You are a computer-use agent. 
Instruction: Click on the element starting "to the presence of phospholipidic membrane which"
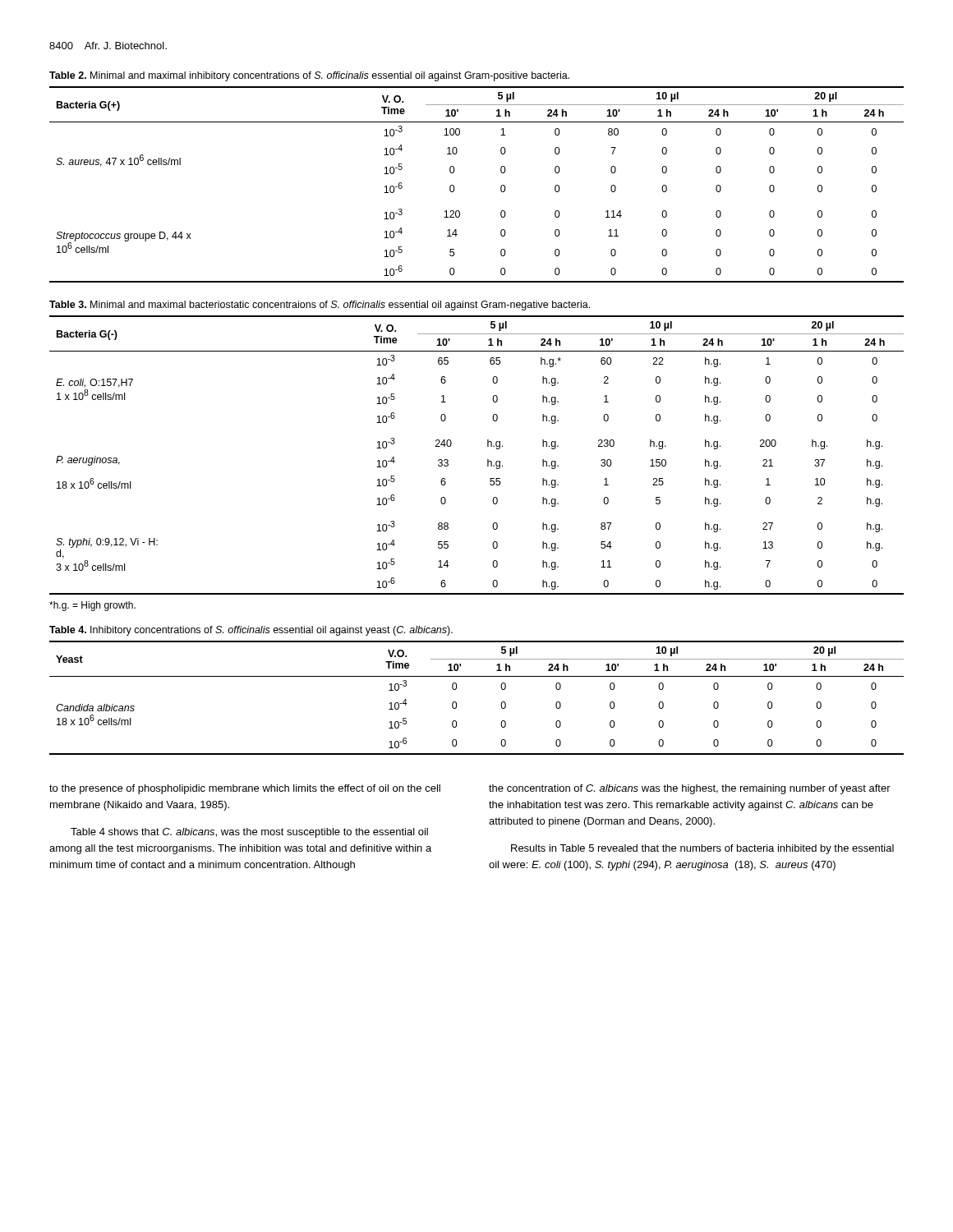click(x=257, y=827)
